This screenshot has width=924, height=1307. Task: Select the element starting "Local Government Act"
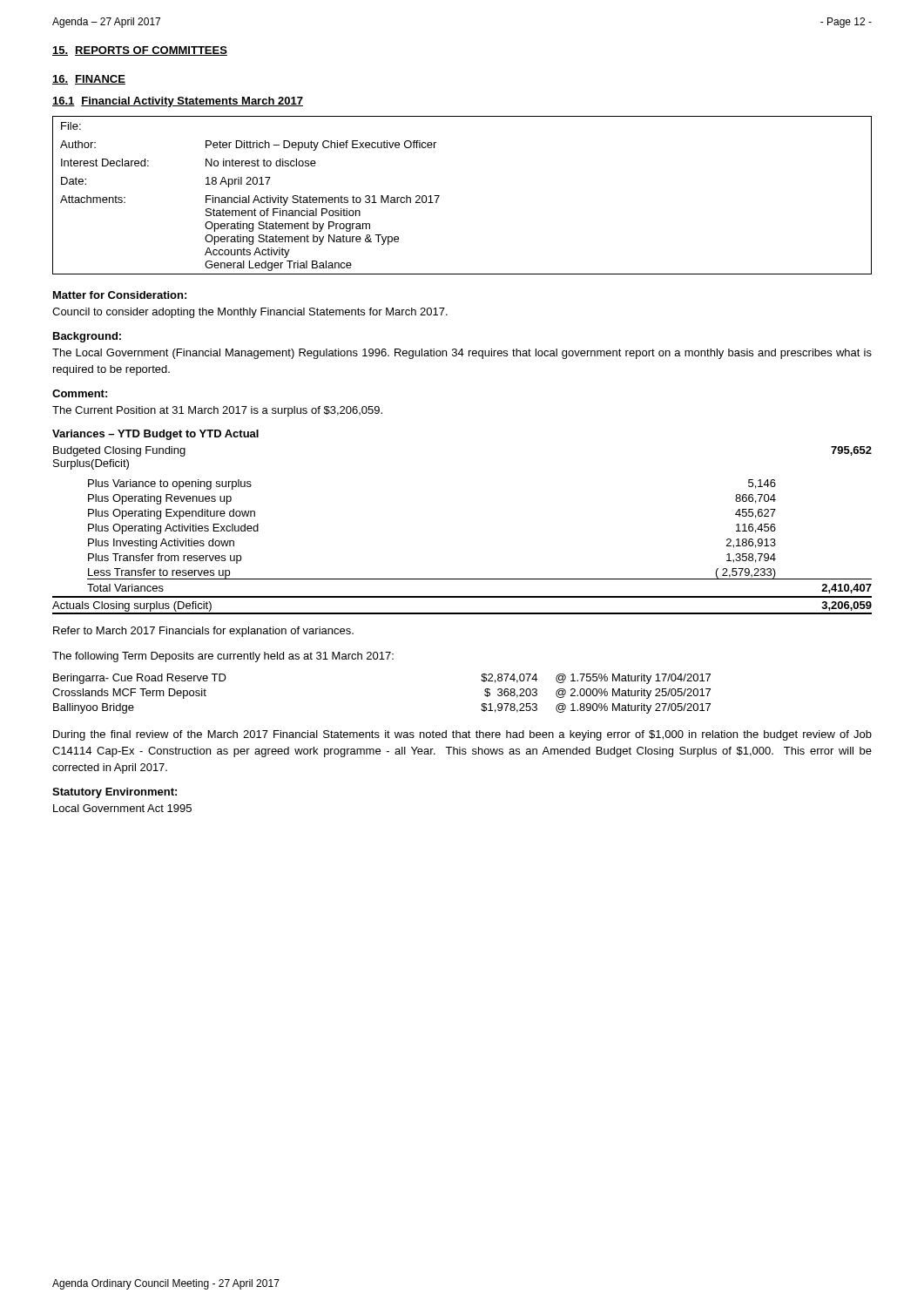122,808
